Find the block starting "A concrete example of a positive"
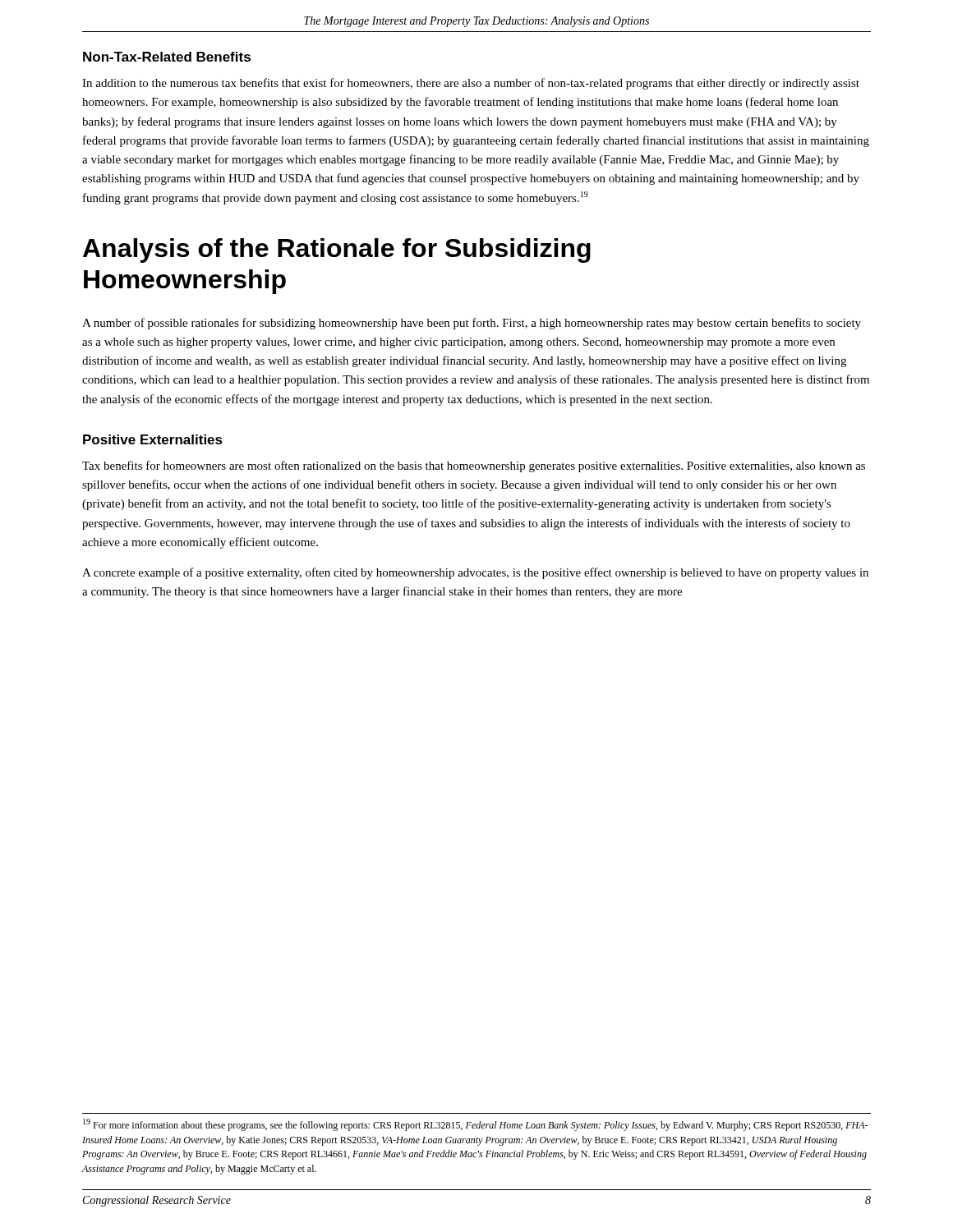 click(475, 582)
